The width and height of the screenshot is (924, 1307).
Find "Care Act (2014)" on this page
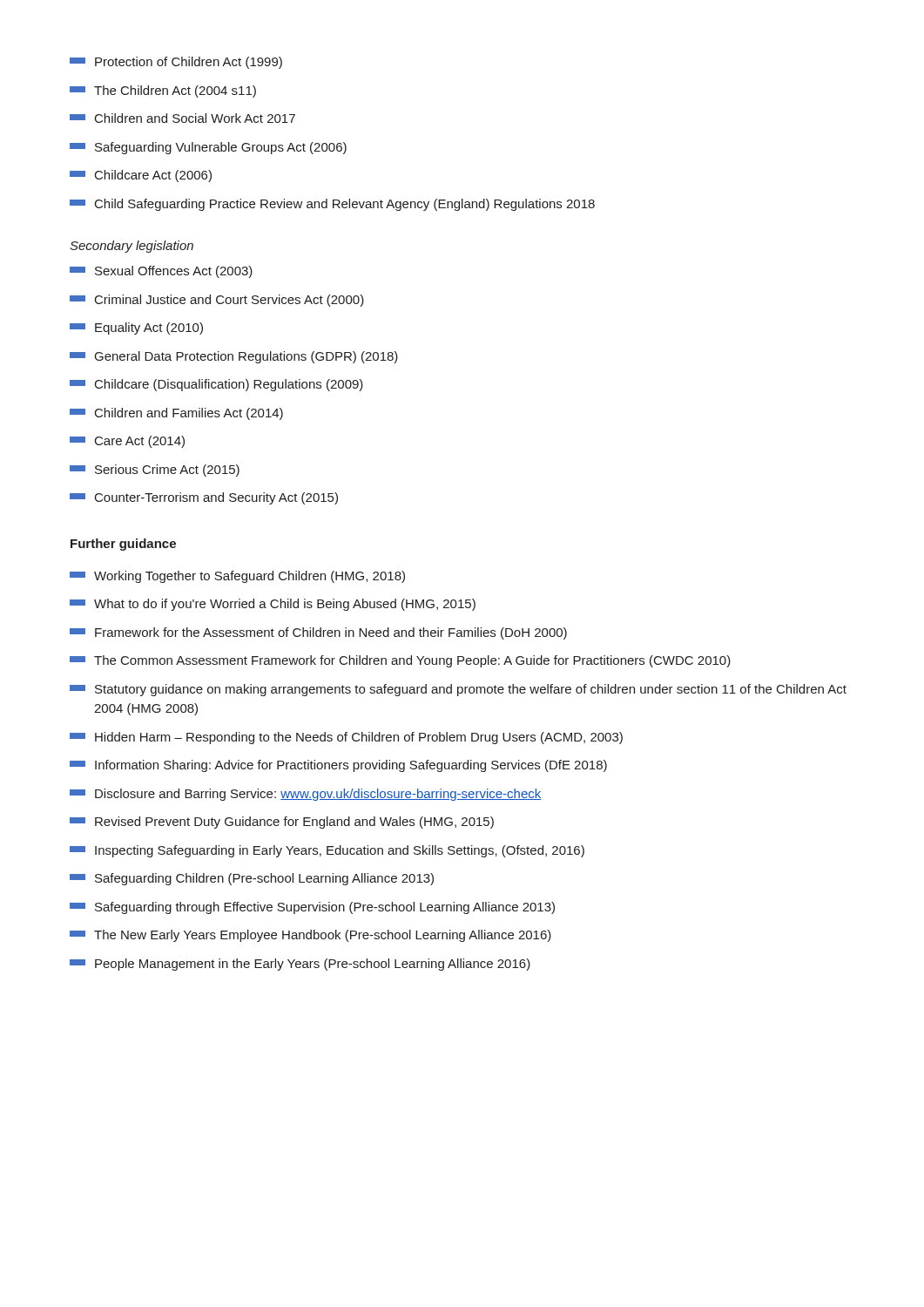(127, 442)
